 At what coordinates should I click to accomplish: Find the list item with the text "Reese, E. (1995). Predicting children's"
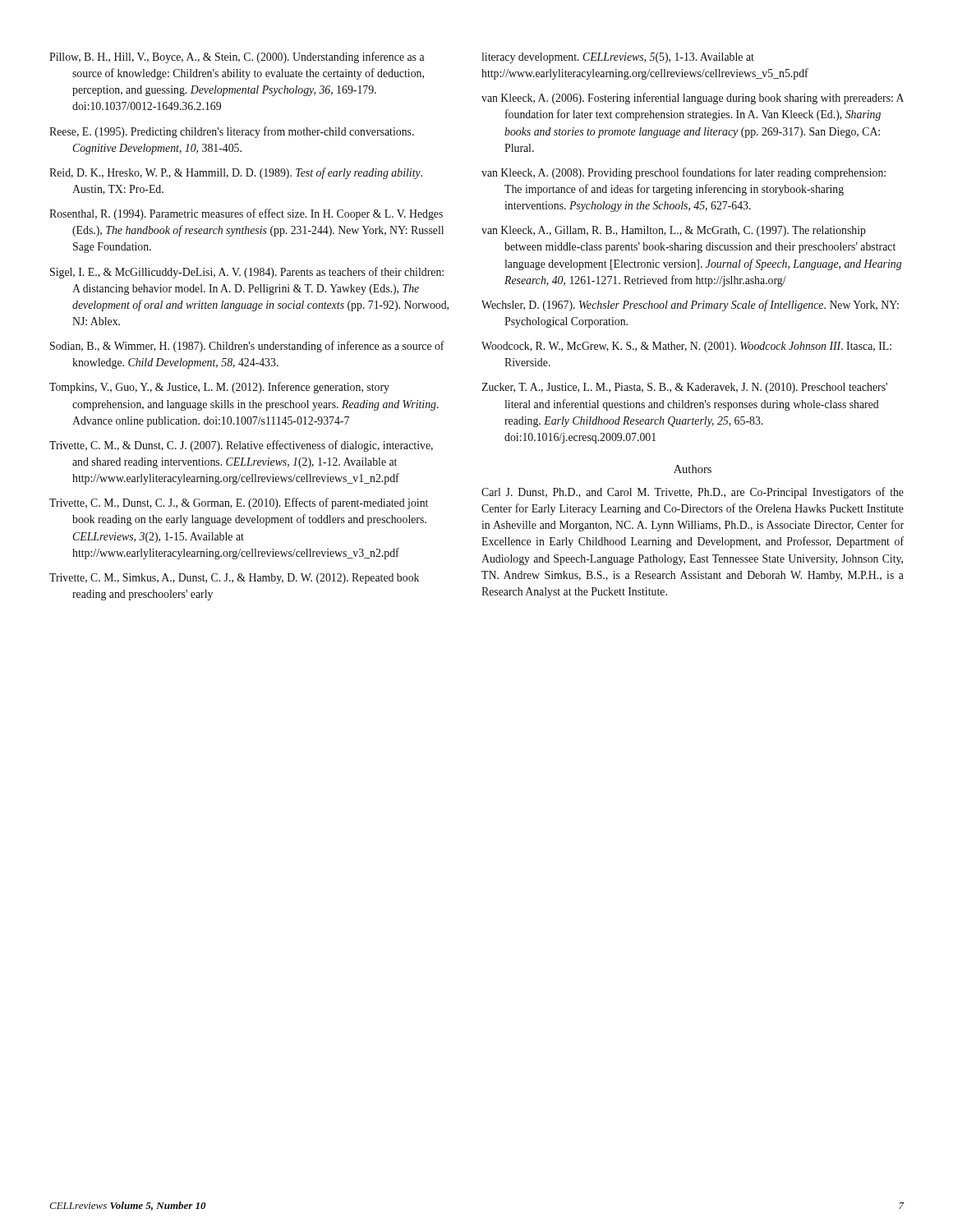tap(232, 140)
